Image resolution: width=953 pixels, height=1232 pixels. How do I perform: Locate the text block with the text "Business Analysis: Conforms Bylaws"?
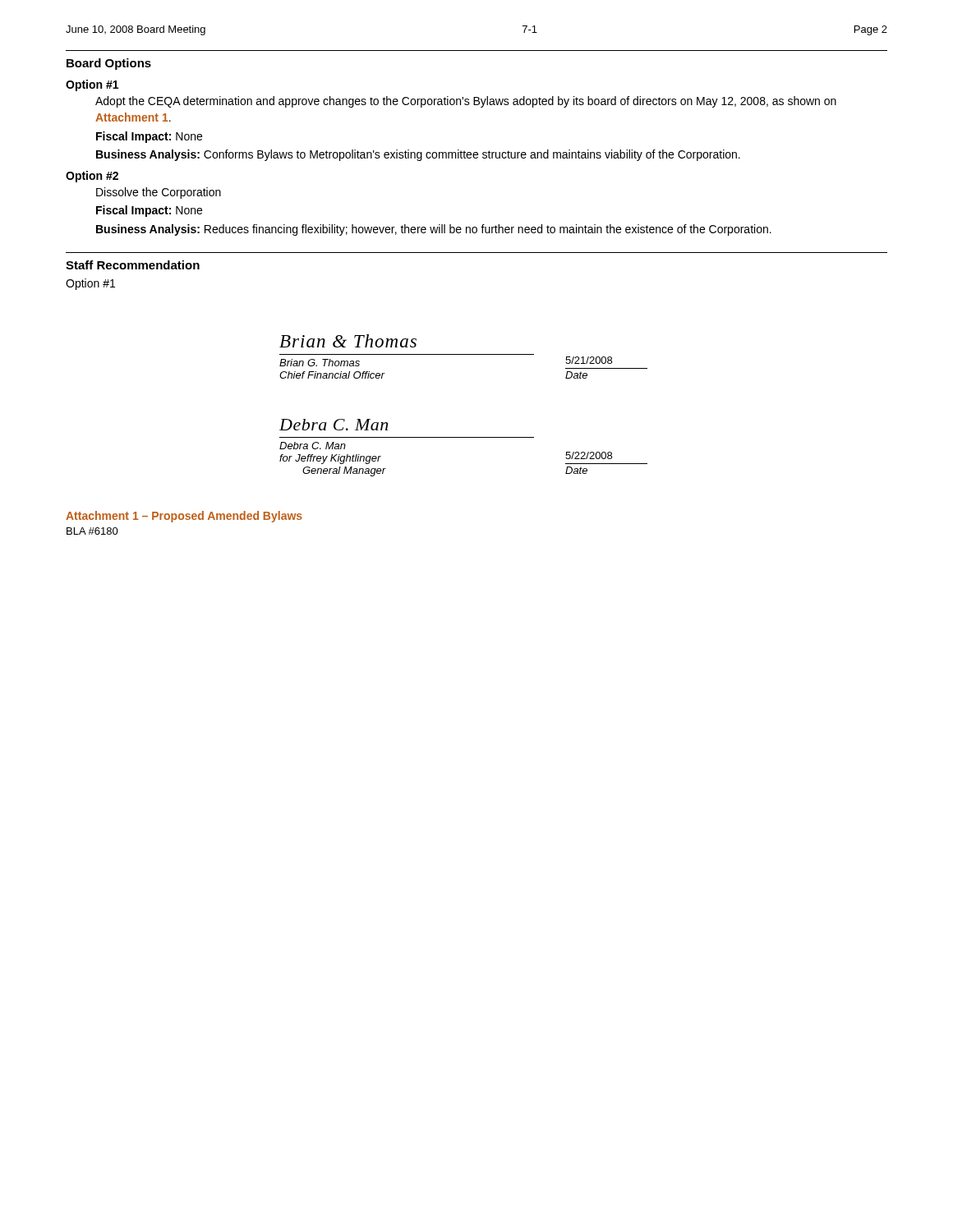[x=418, y=154]
